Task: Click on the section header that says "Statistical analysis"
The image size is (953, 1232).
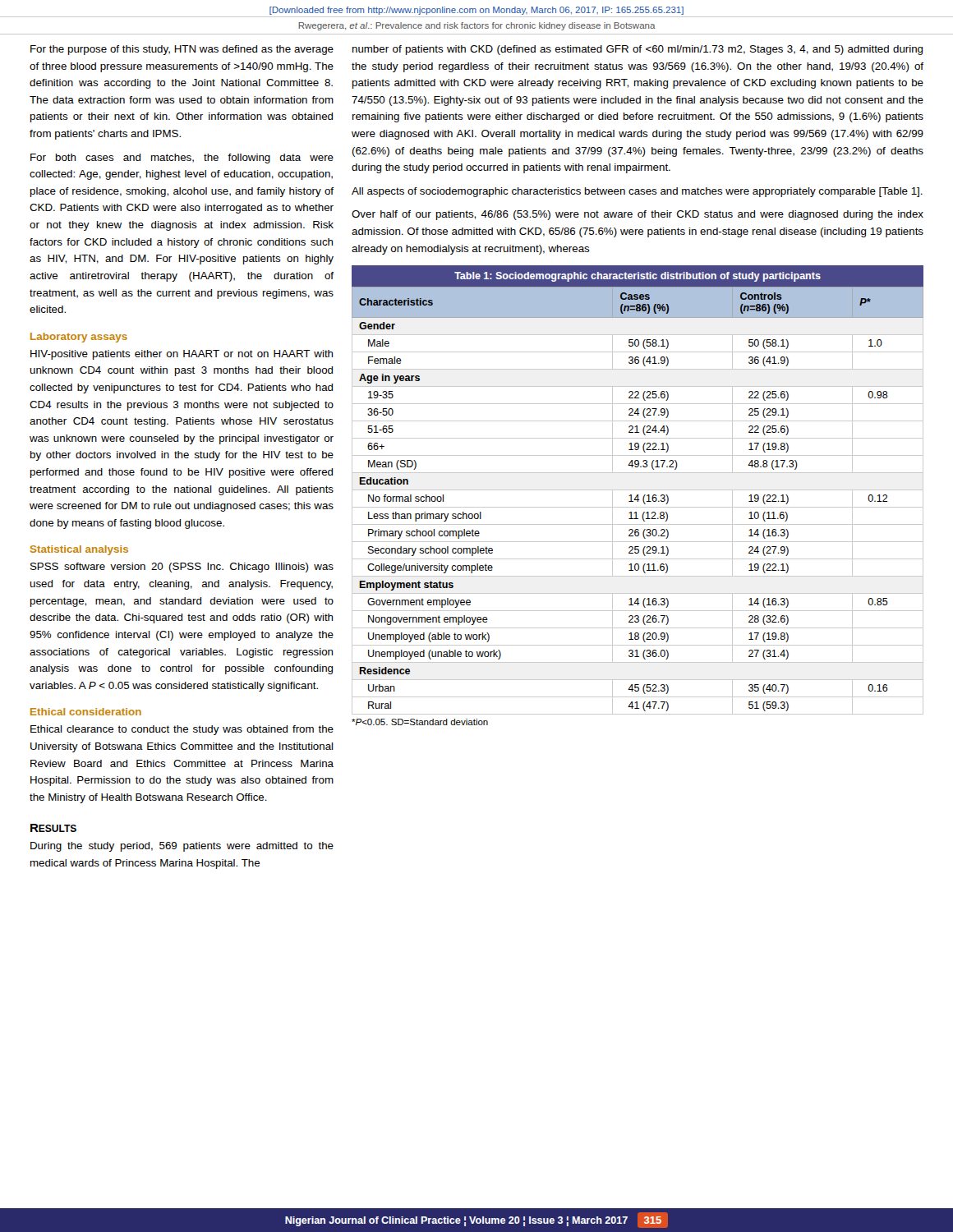Action: [79, 549]
